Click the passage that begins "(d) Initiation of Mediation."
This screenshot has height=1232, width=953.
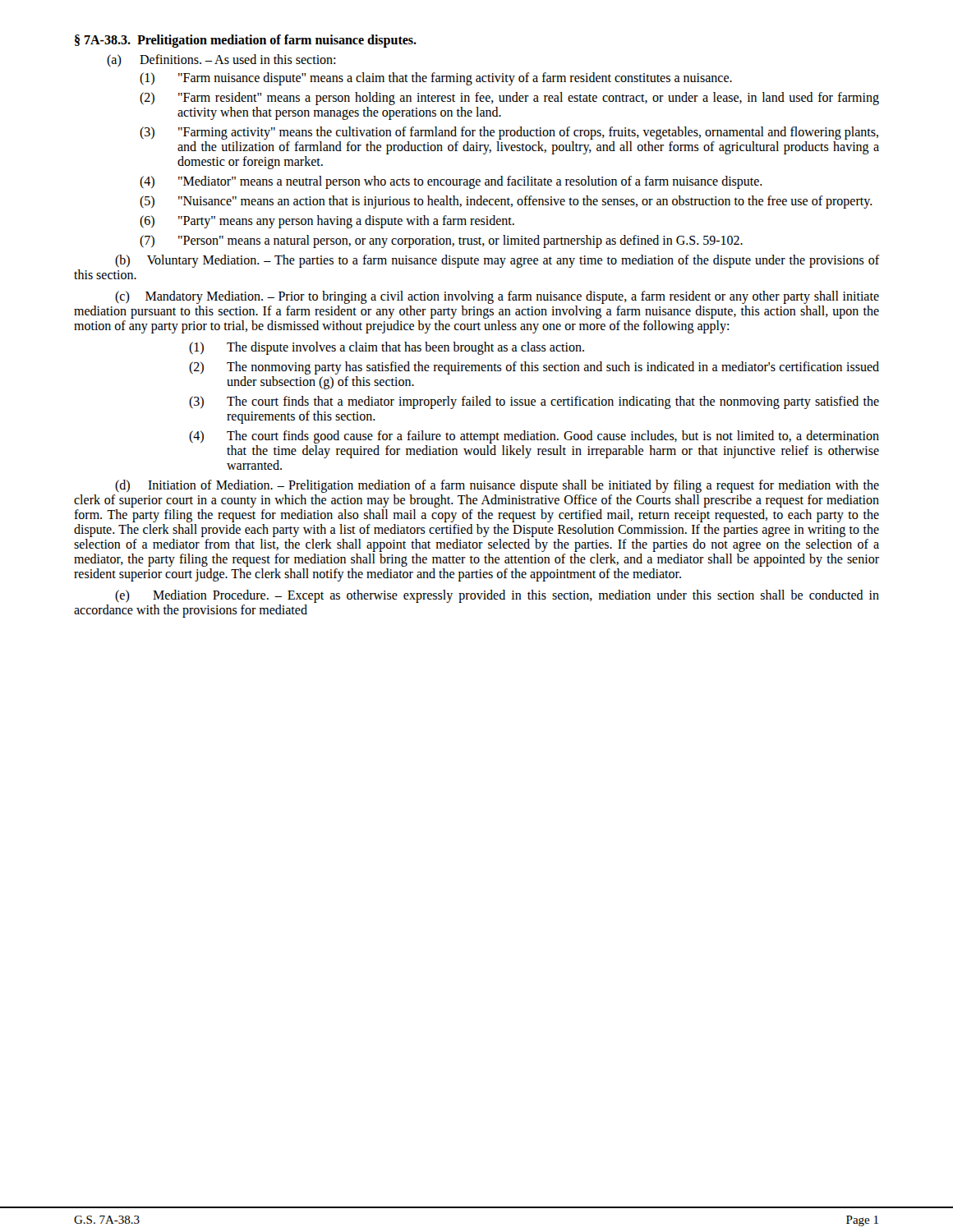tap(476, 529)
